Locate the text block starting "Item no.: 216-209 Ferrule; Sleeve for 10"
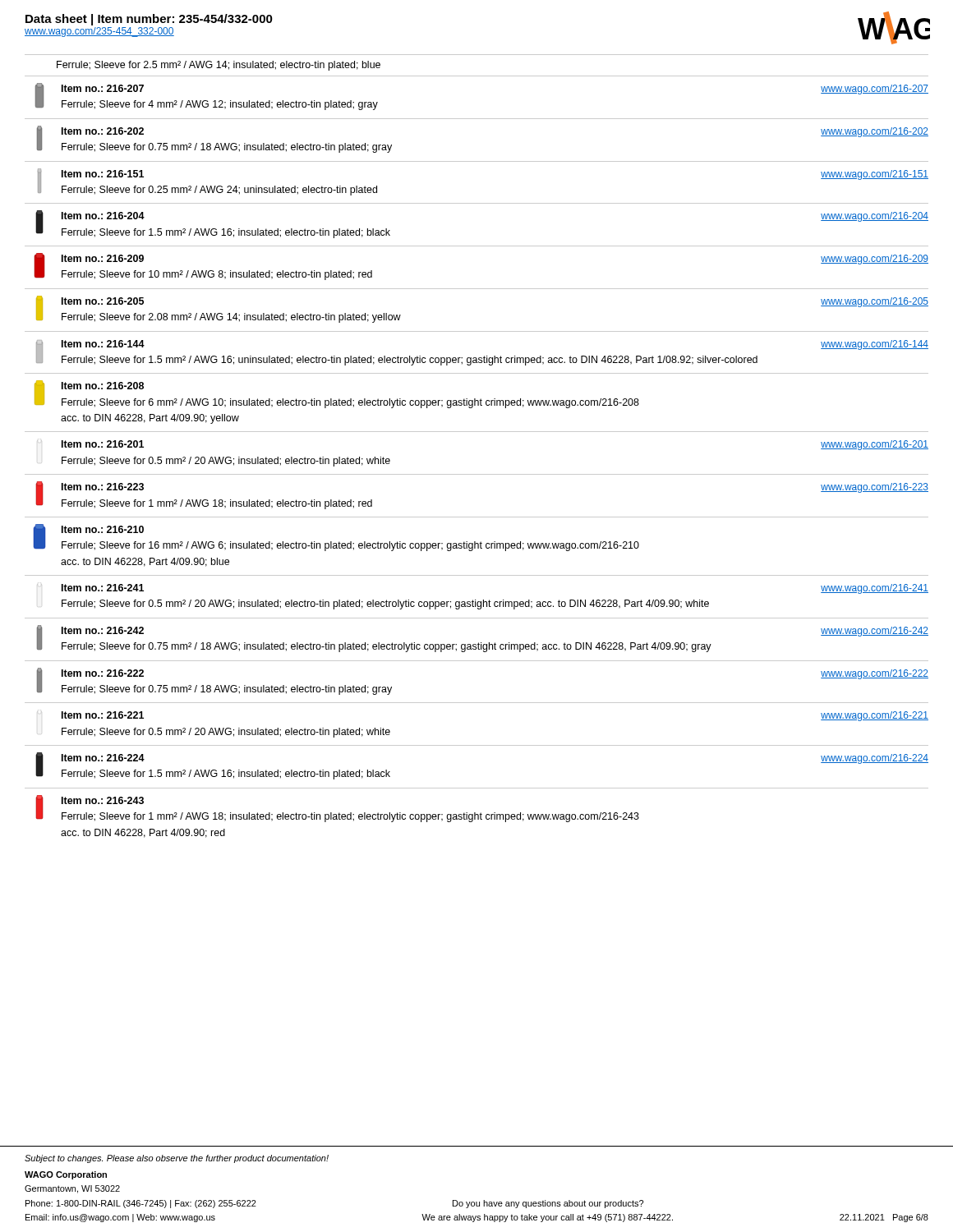Image resolution: width=953 pixels, height=1232 pixels. tap(140, 262)
